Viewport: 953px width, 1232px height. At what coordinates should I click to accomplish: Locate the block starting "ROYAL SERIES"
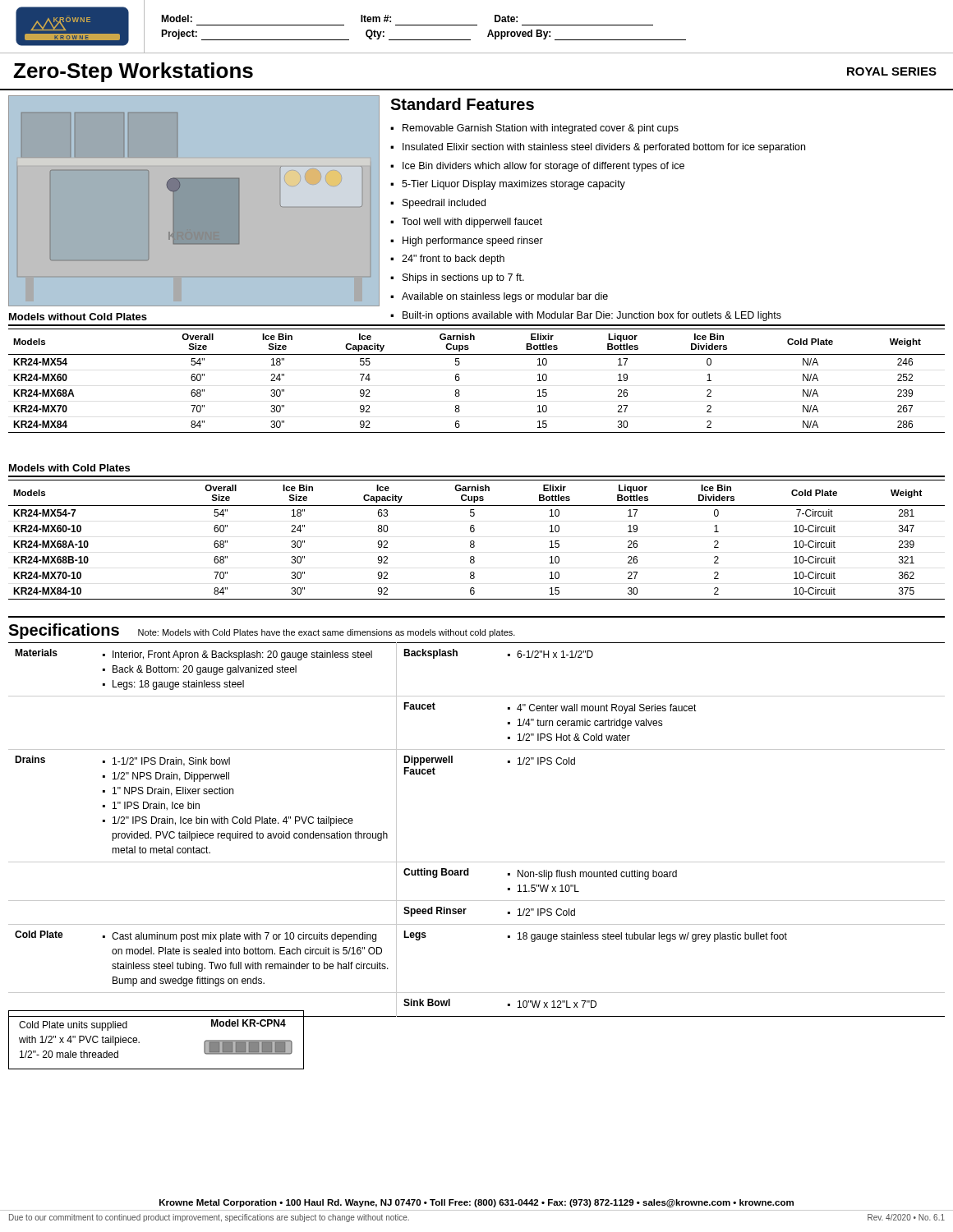[891, 71]
